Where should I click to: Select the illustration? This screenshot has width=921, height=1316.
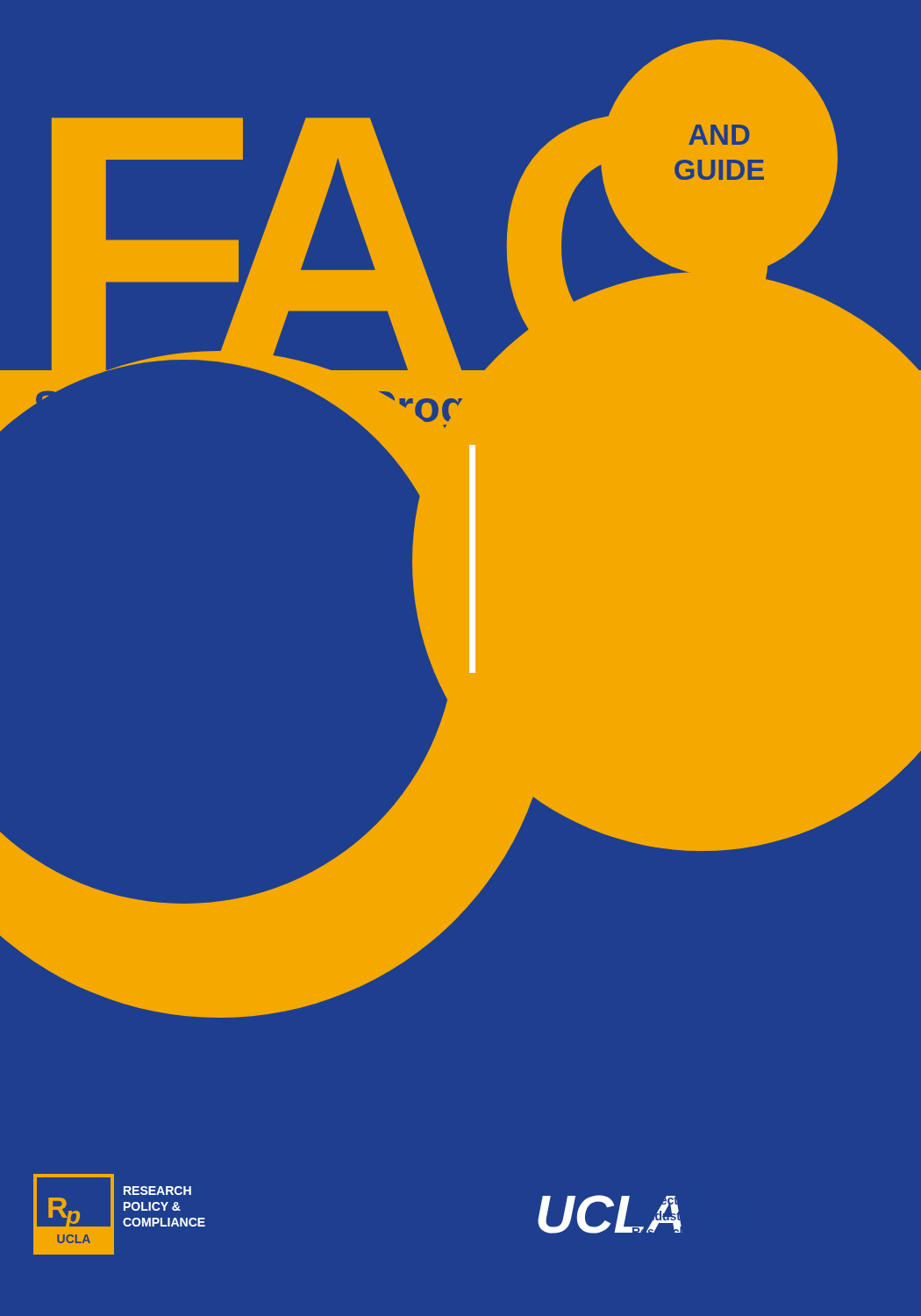coord(460,658)
